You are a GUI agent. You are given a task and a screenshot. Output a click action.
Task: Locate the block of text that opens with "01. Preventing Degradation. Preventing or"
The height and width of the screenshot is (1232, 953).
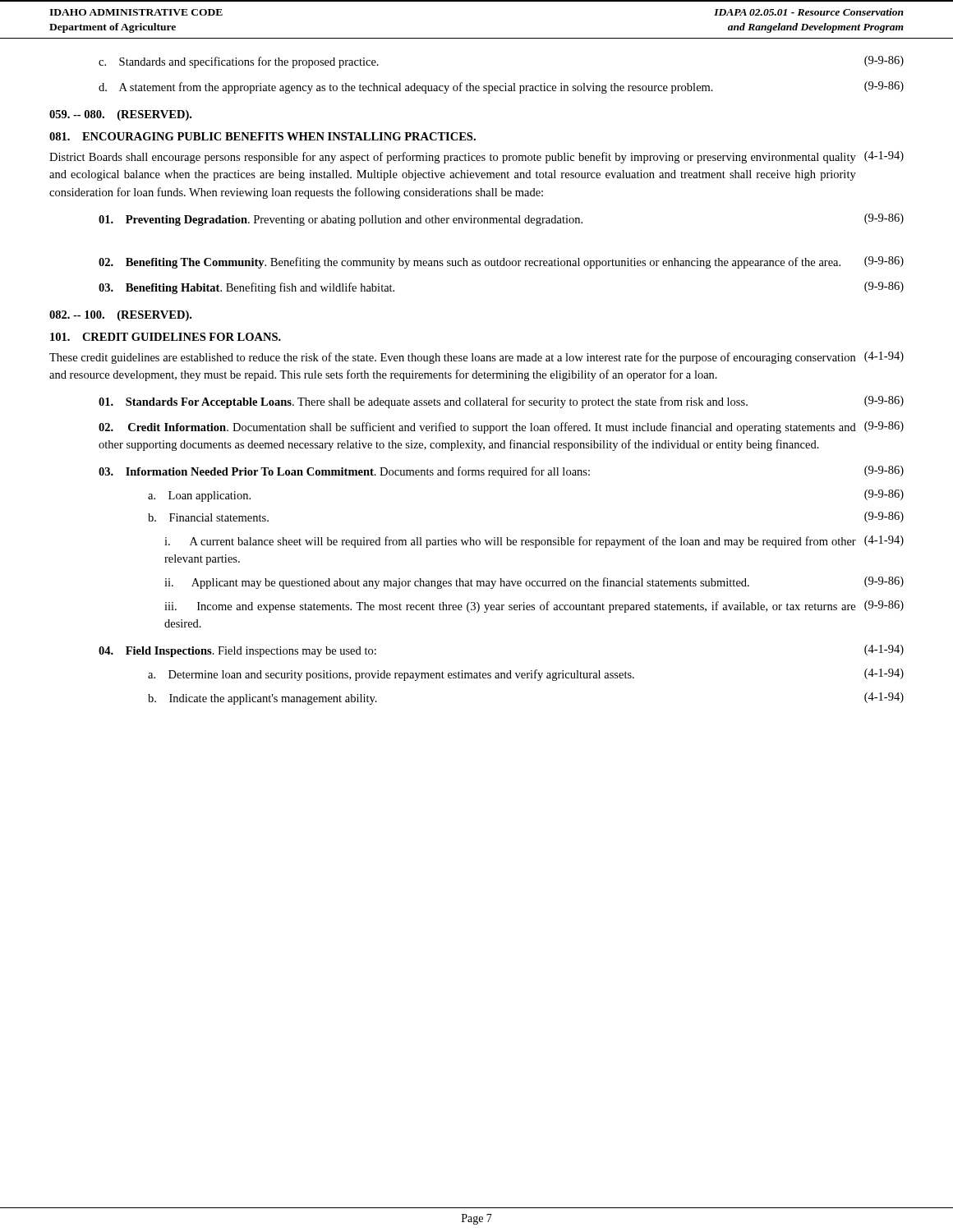[x=501, y=228]
